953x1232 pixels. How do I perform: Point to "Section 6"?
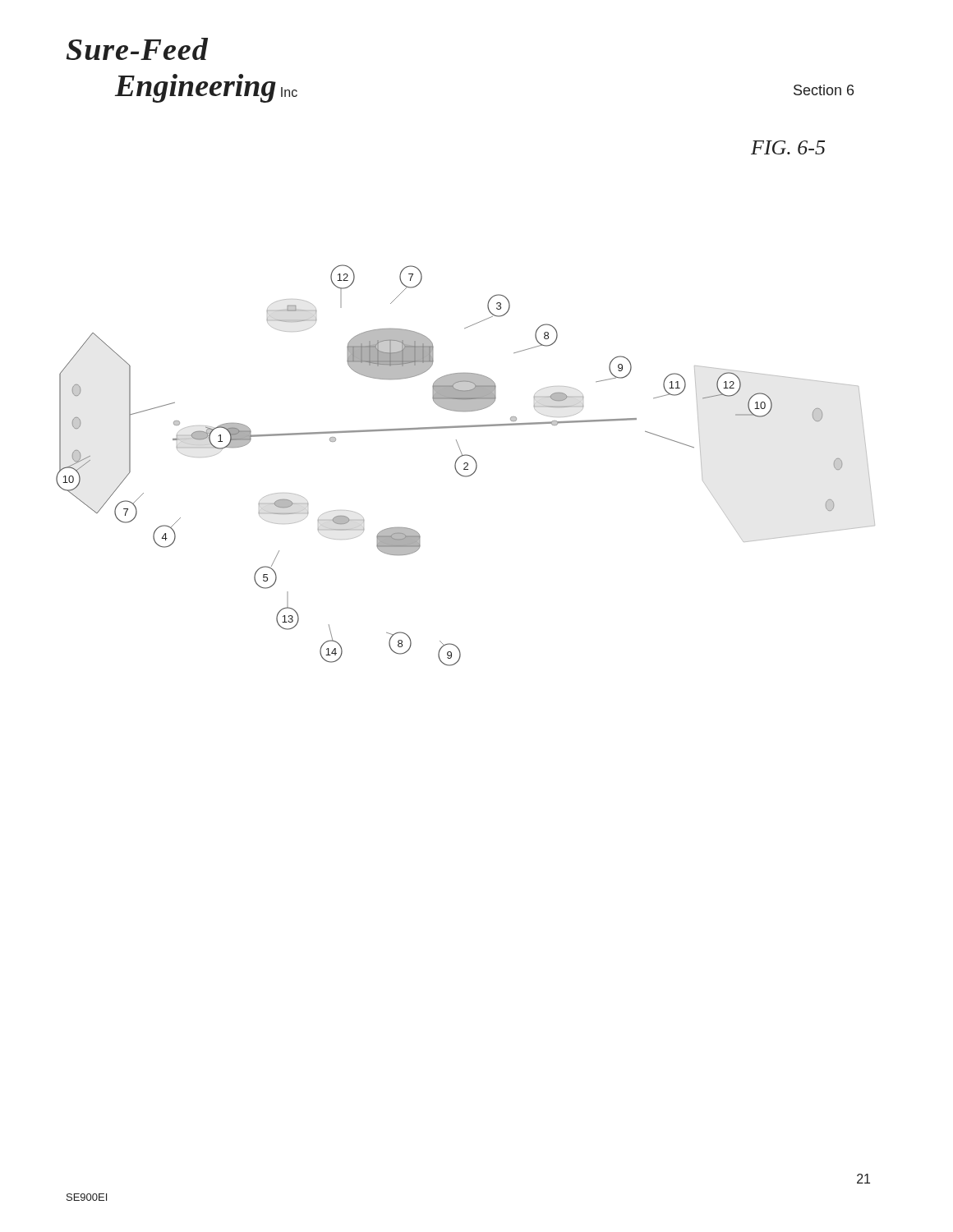tap(824, 90)
